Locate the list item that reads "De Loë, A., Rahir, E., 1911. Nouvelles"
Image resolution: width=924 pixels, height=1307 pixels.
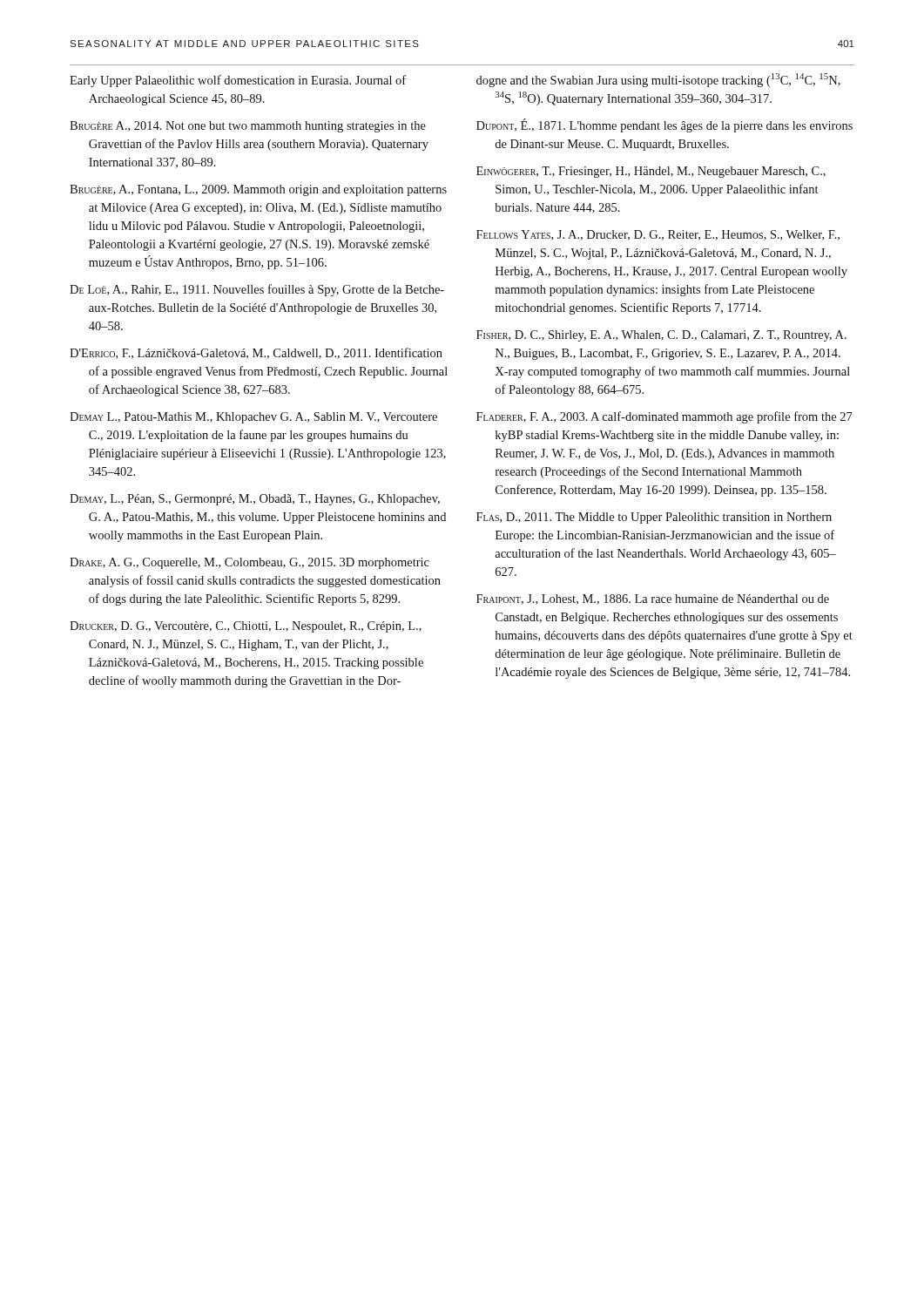click(257, 308)
